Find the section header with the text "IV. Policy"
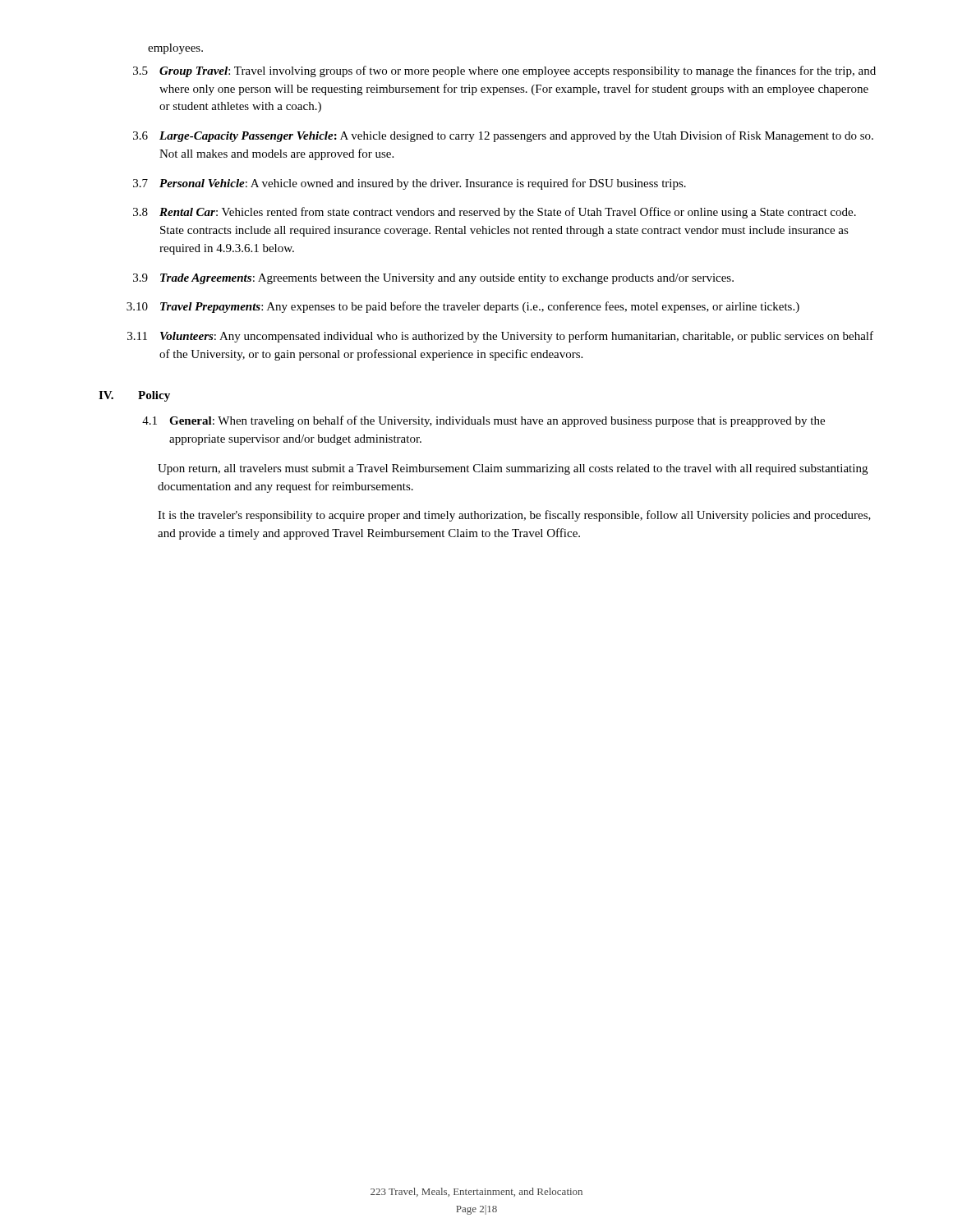The image size is (953, 1232). [x=134, y=395]
